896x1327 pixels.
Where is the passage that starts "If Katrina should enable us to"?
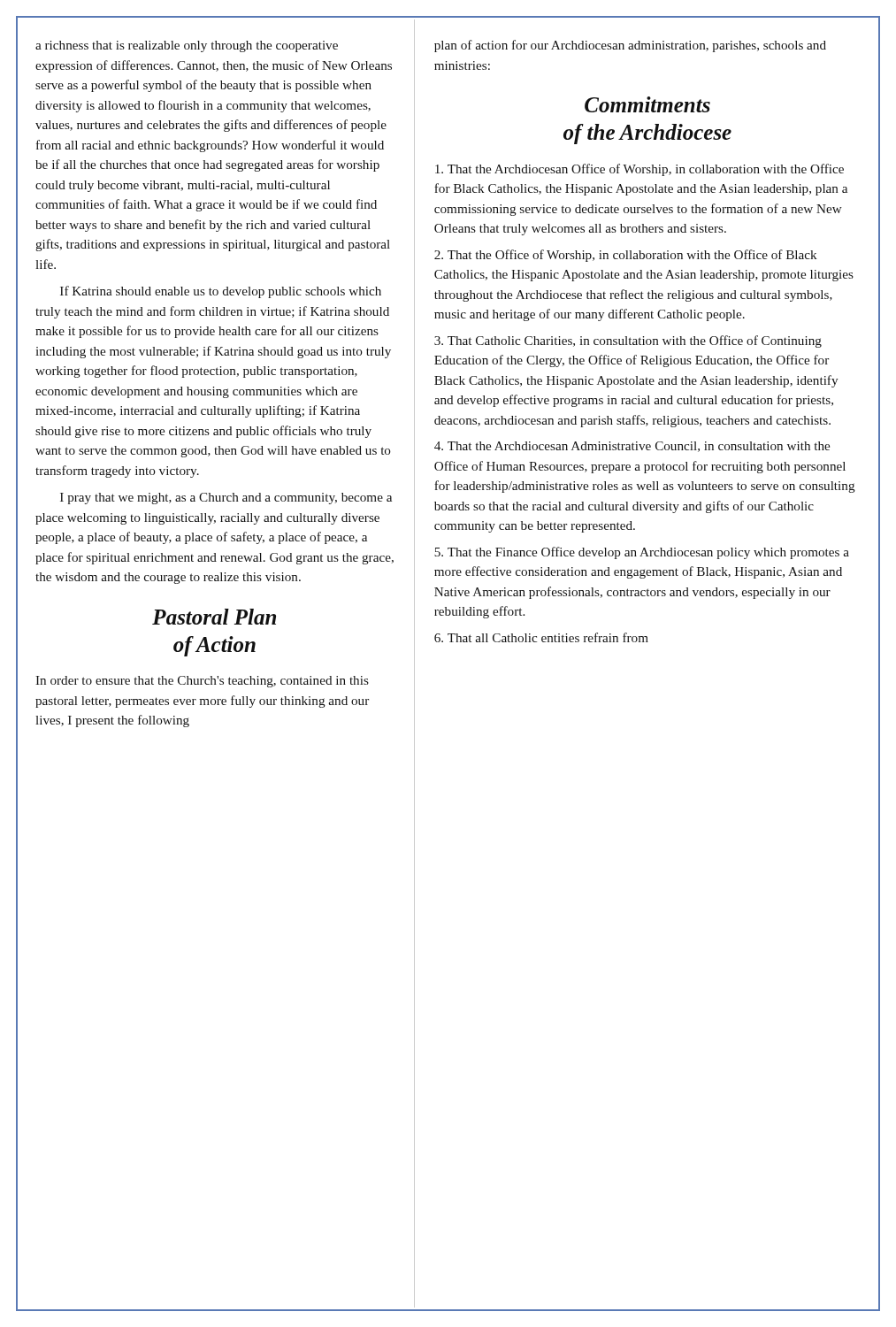215,381
